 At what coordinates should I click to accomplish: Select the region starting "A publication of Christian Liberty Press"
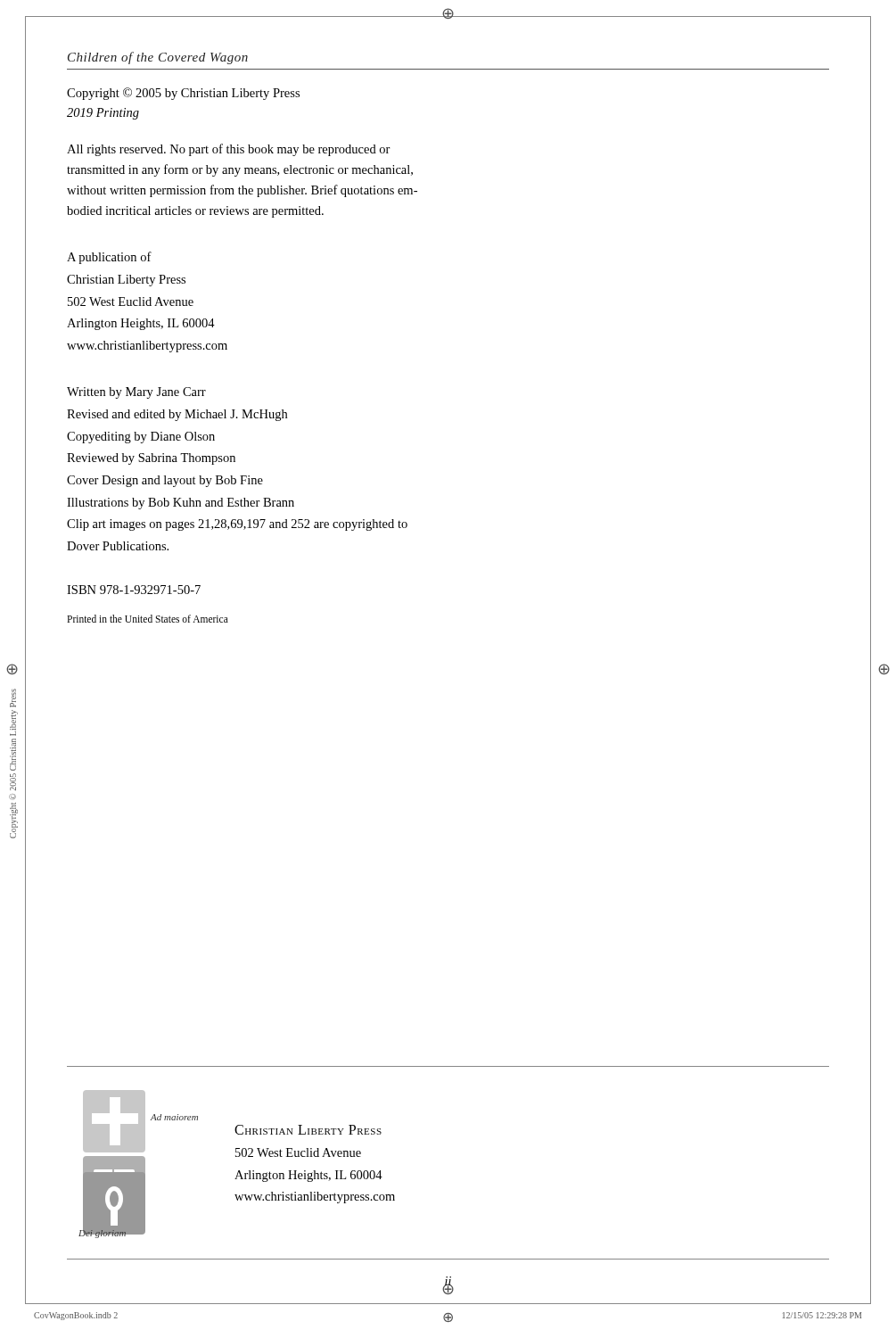(x=147, y=301)
